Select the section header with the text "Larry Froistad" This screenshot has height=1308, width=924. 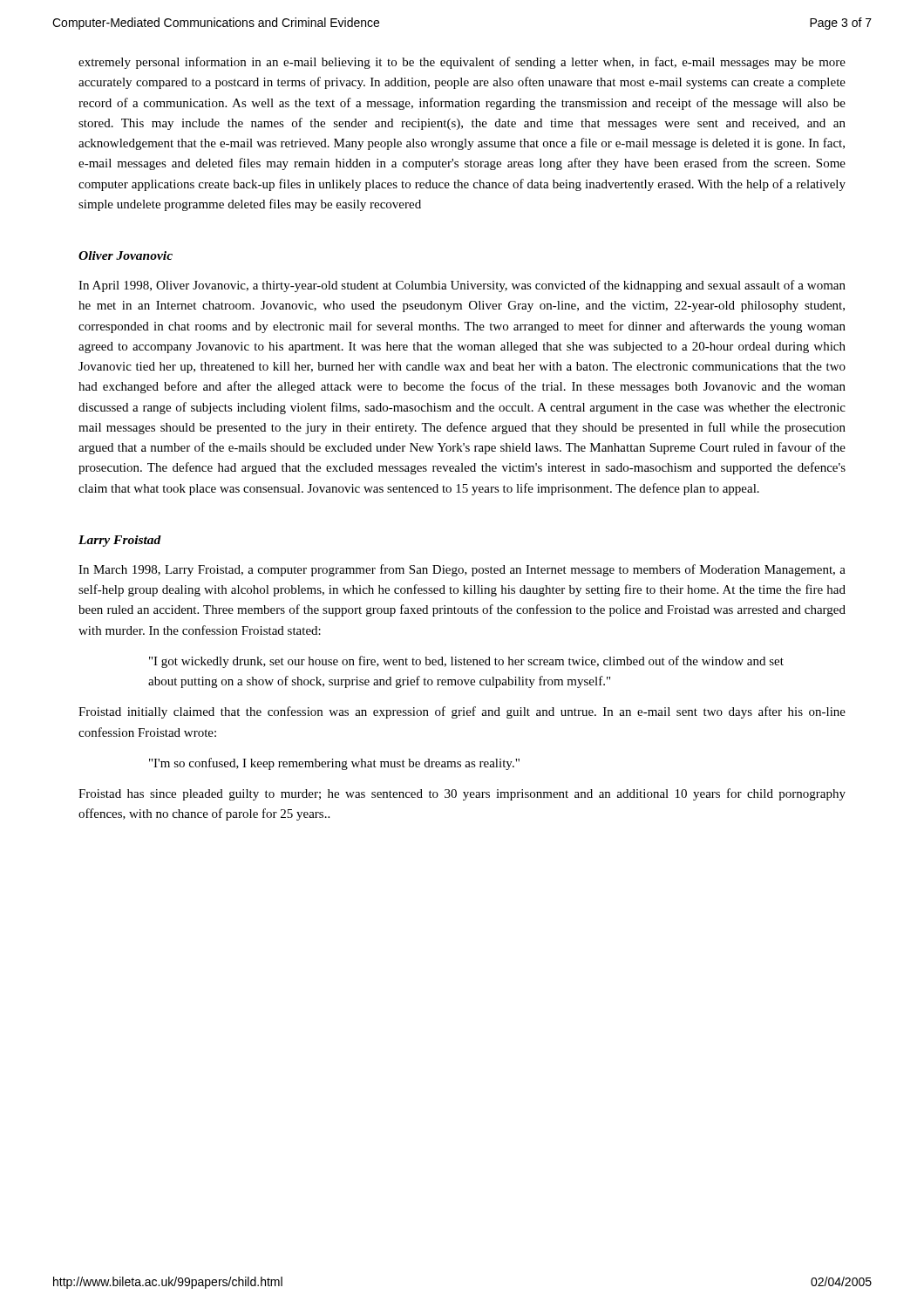point(120,539)
